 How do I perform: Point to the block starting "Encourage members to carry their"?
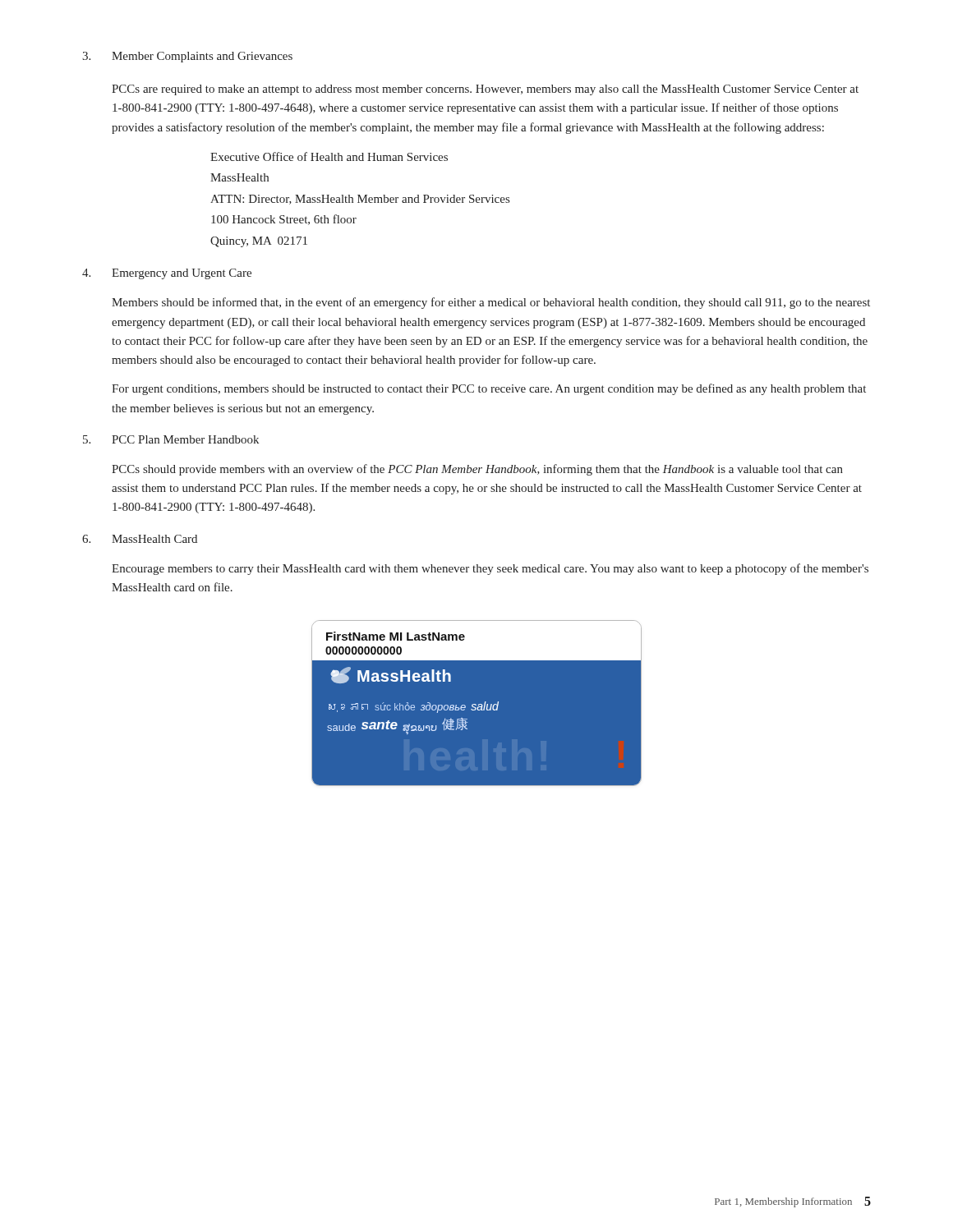(491, 578)
